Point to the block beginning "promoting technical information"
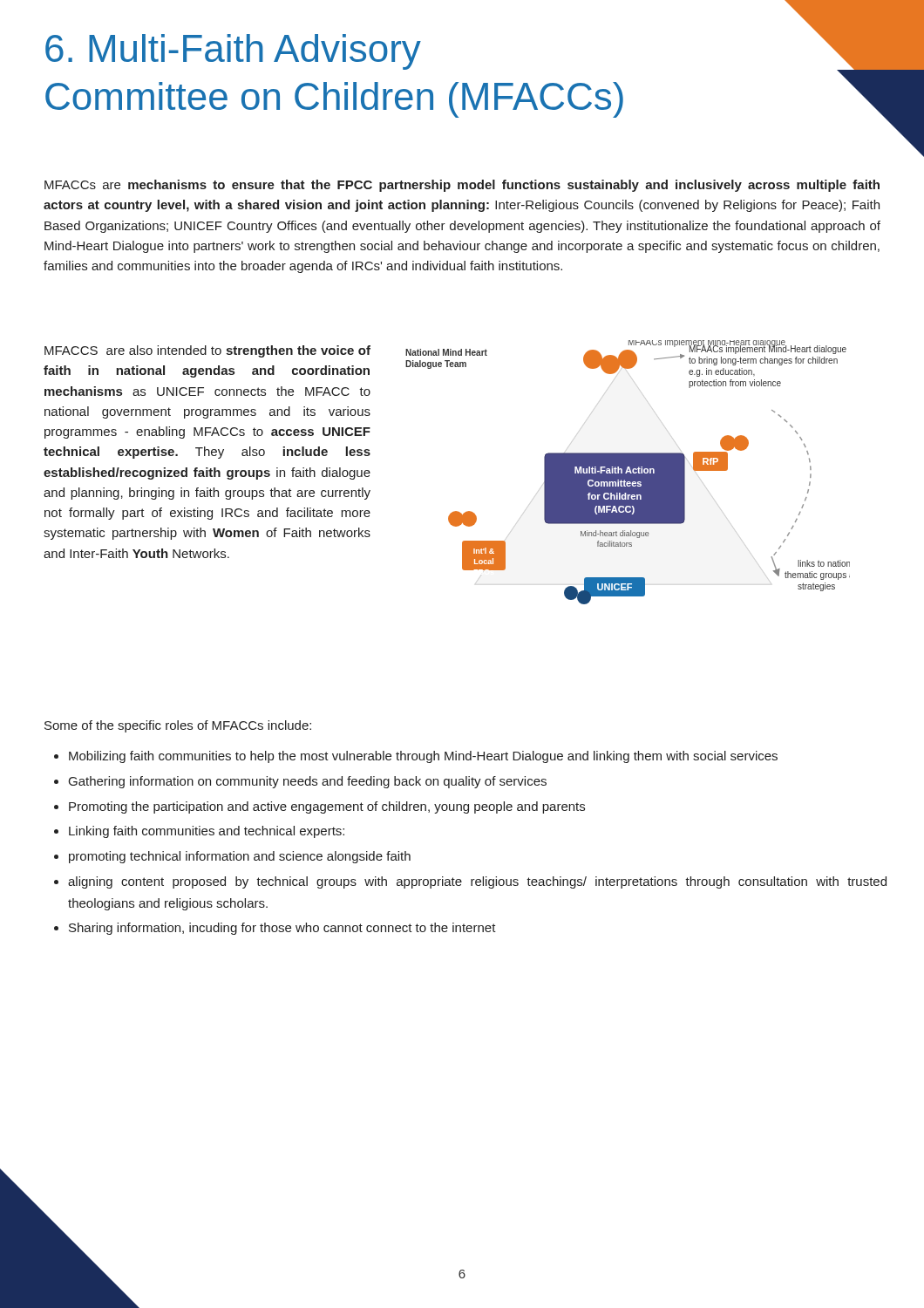This screenshot has height=1308, width=924. pos(240,856)
